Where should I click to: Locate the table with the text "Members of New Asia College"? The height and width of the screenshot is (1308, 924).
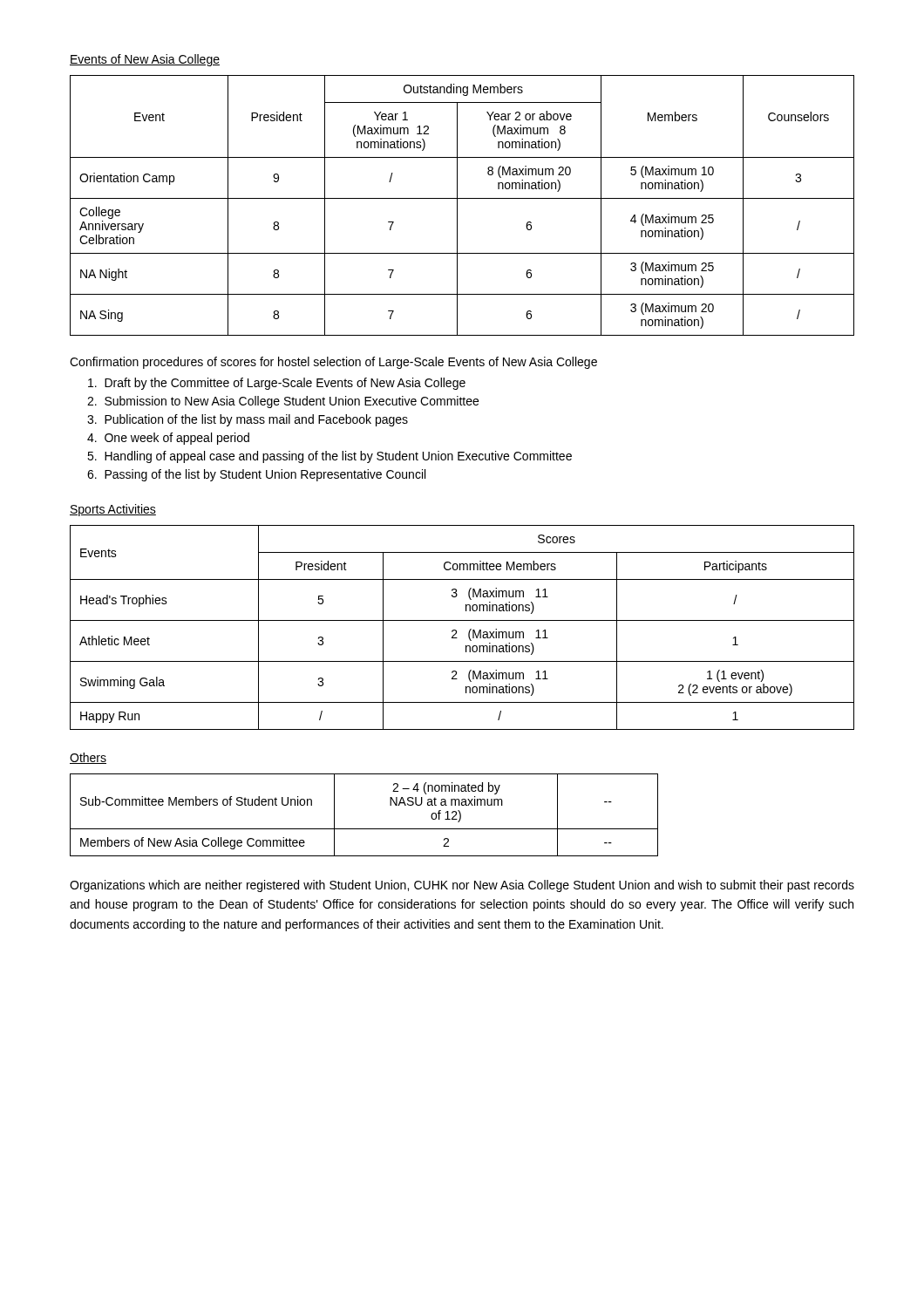pos(462,815)
